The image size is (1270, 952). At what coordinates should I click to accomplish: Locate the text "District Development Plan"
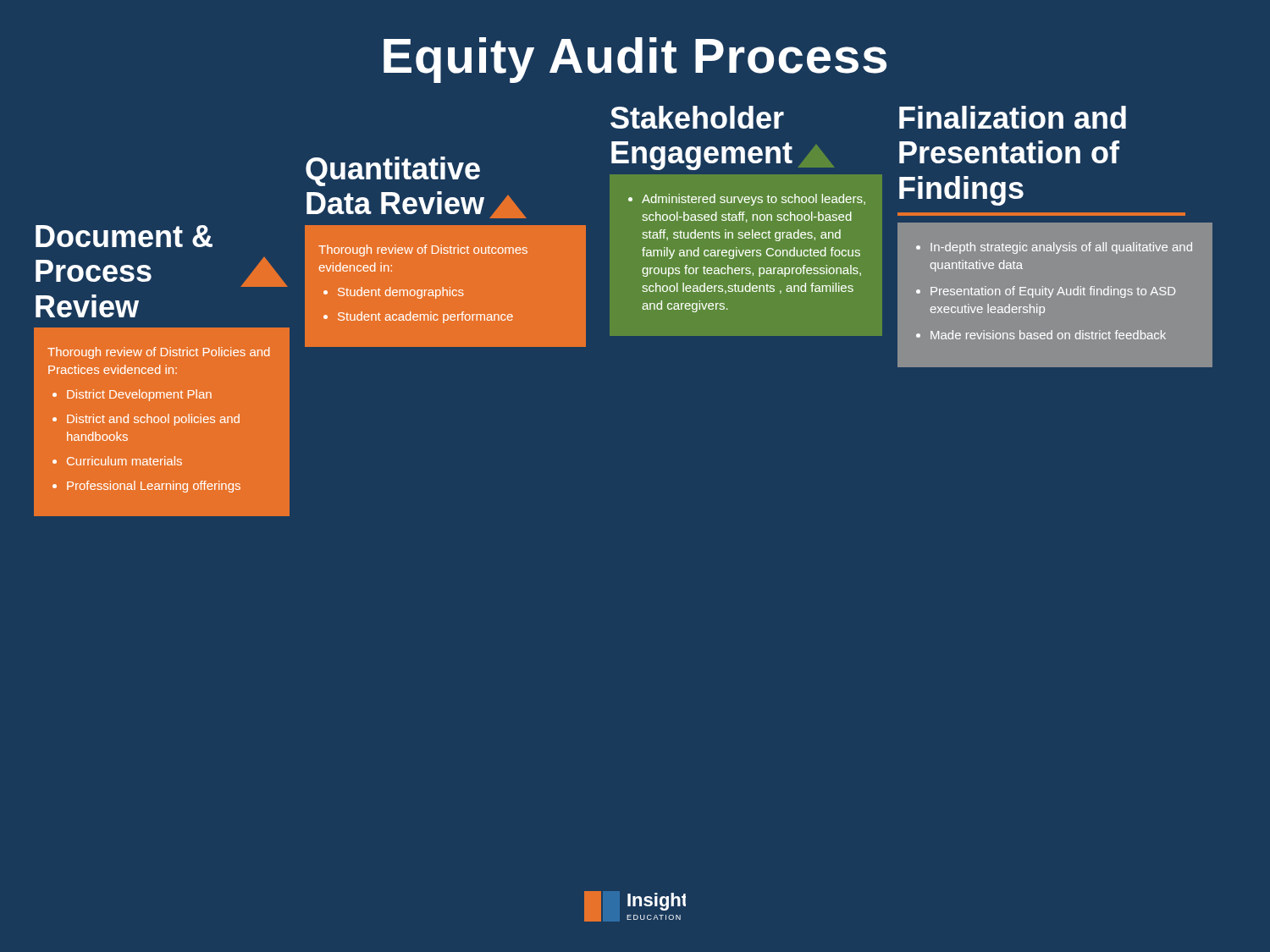[x=139, y=394]
